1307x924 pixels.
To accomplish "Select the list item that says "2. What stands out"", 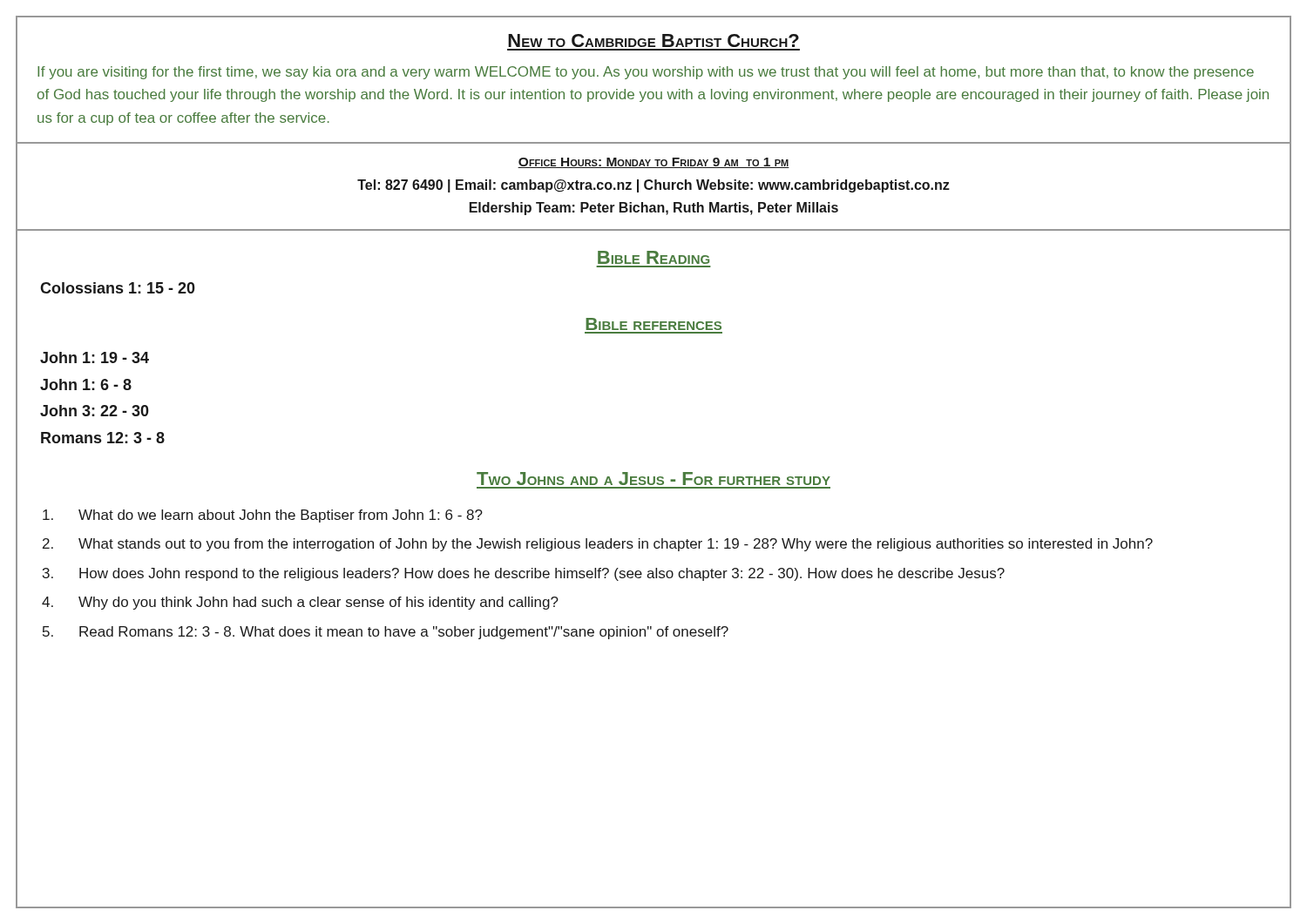I will (654, 544).
